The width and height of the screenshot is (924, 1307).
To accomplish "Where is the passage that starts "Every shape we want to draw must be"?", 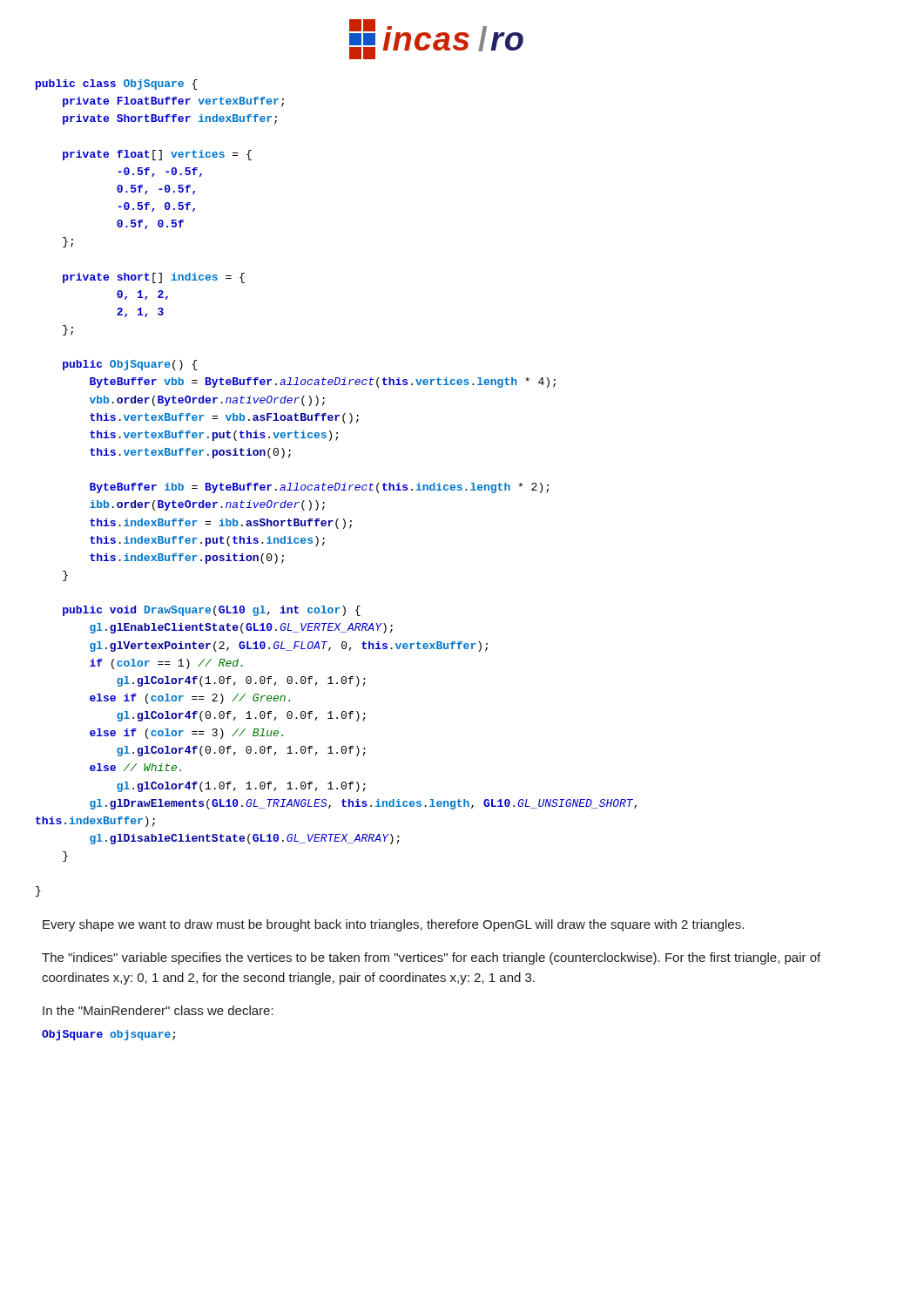I will 462,924.
